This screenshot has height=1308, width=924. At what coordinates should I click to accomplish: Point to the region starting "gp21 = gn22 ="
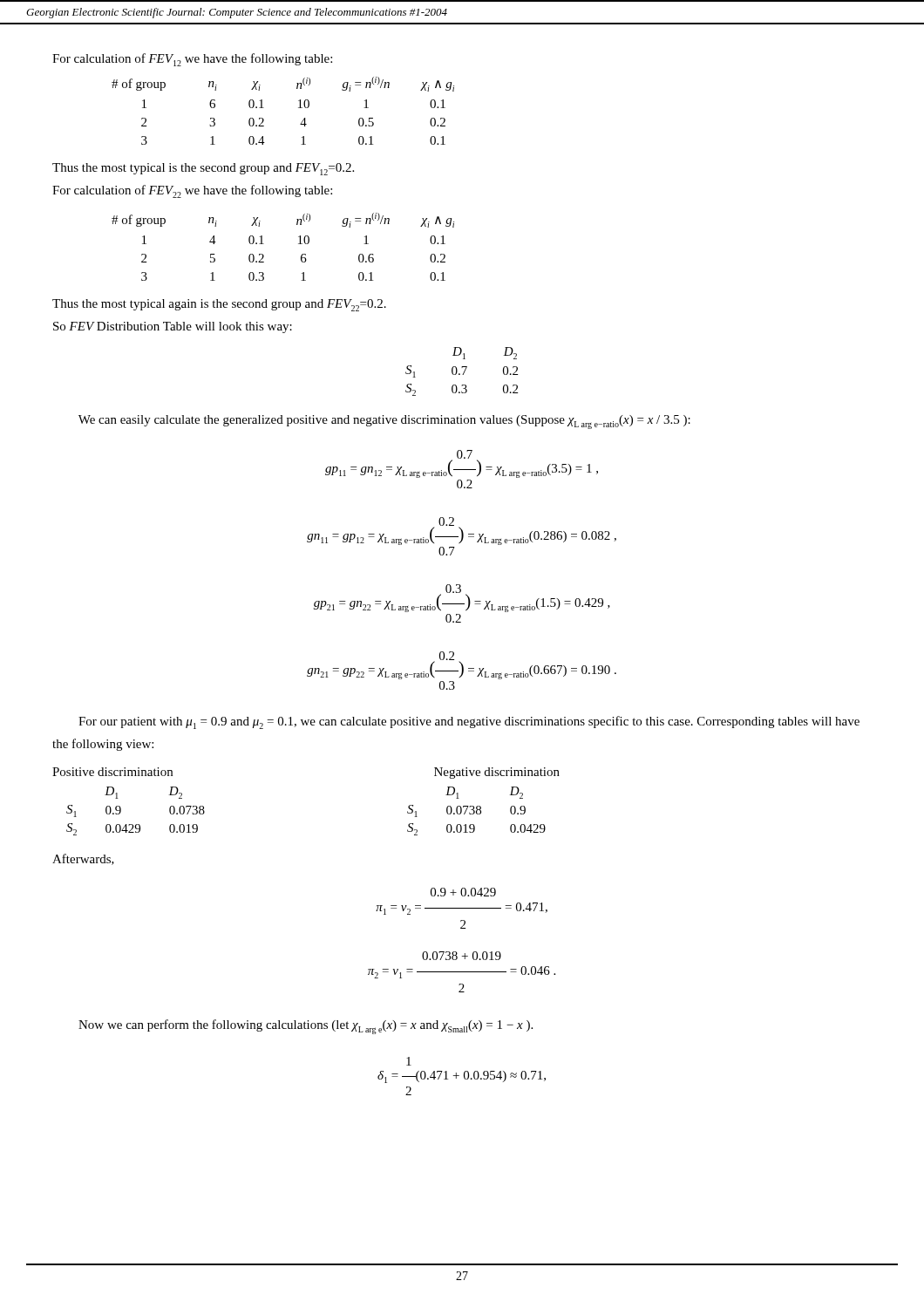point(462,604)
